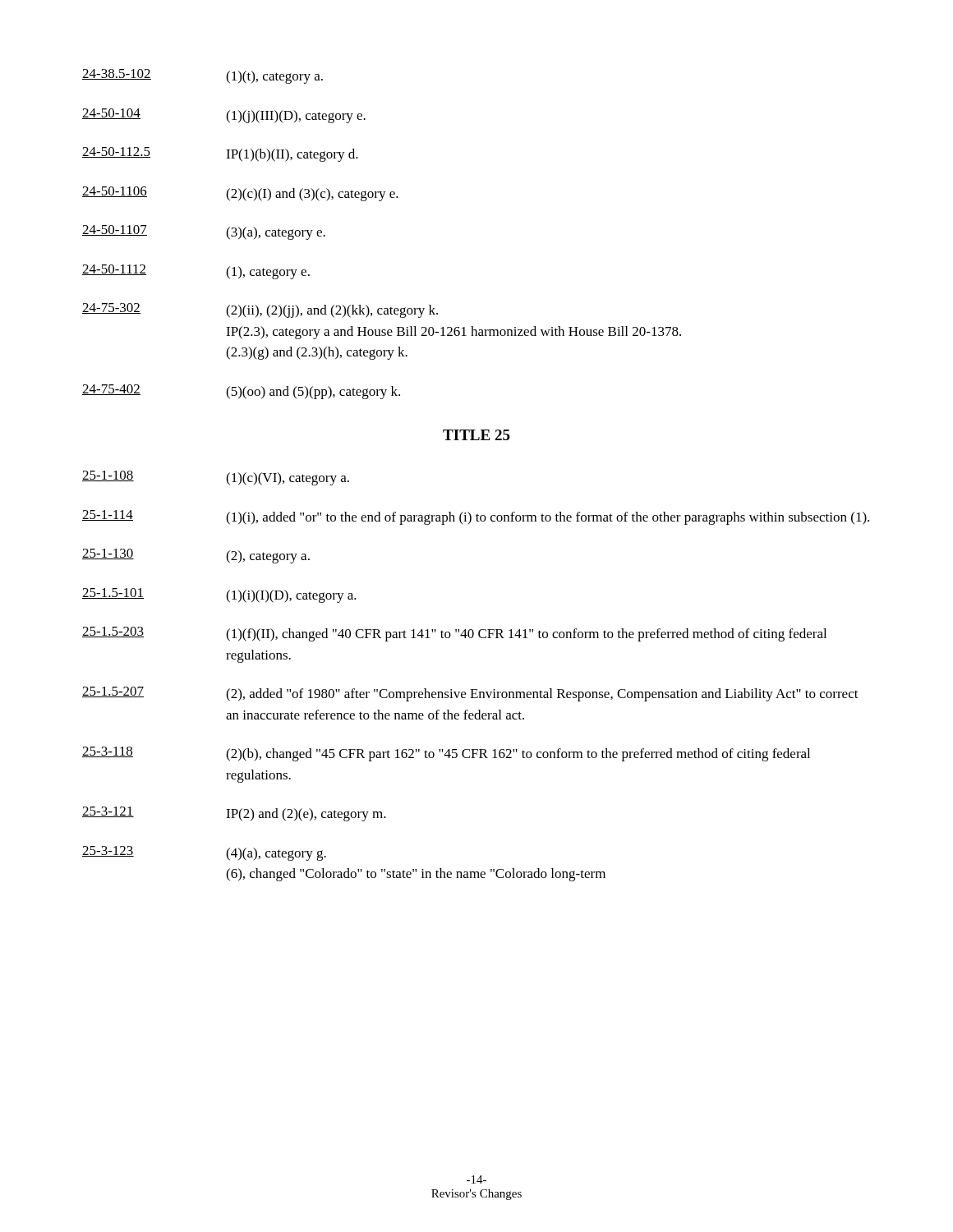Locate the text starting "25-3-118 (2)(b), changed "45"

tap(476, 764)
